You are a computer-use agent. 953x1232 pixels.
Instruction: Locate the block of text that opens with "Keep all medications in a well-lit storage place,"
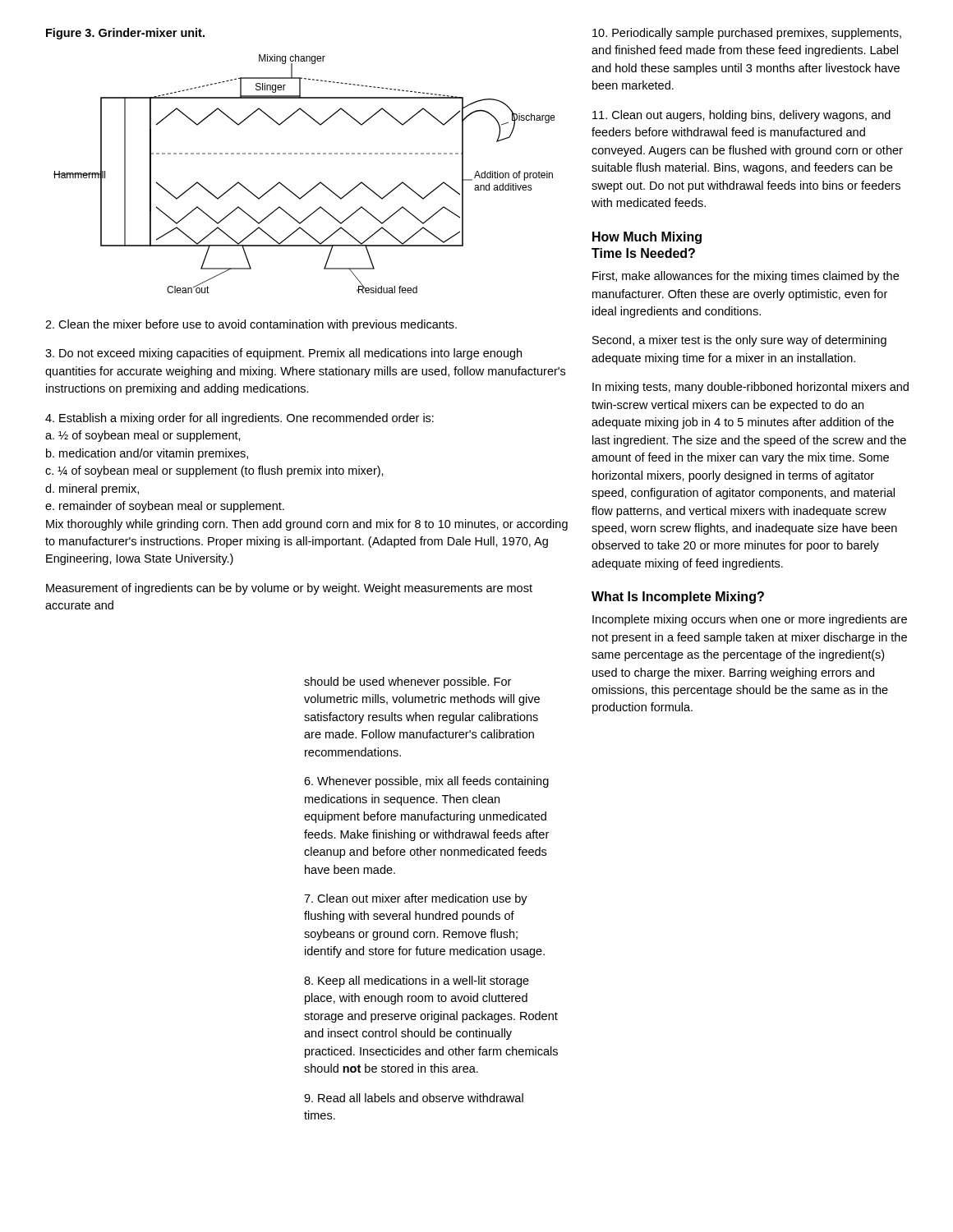(x=431, y=1025)
